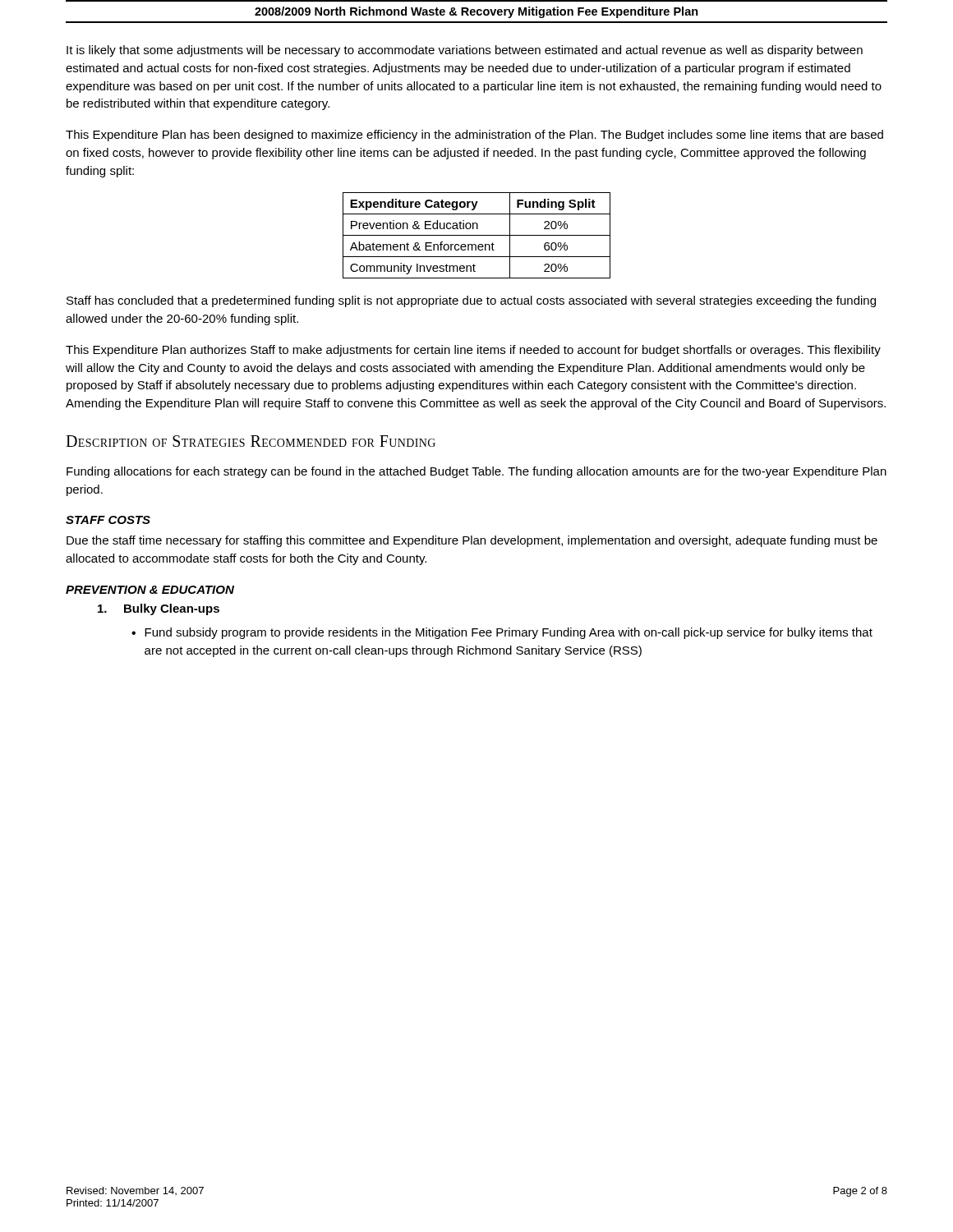This screenshot has width=953, height=1232.
Task: Point to the block starting "PREVENTION & EDUCATION"
Action: (150, 589)
